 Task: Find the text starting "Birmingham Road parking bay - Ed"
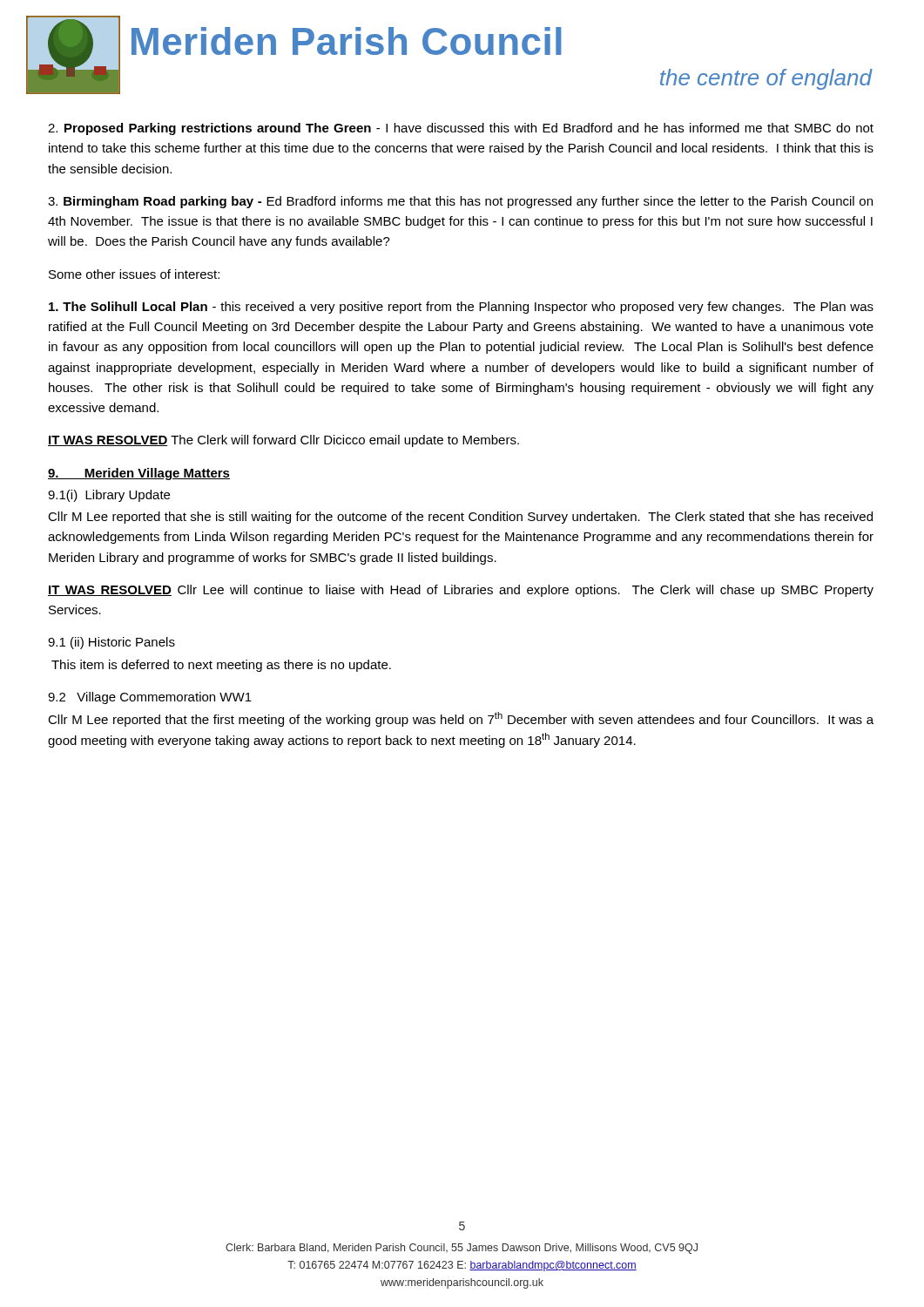click(x=461, y=221)
